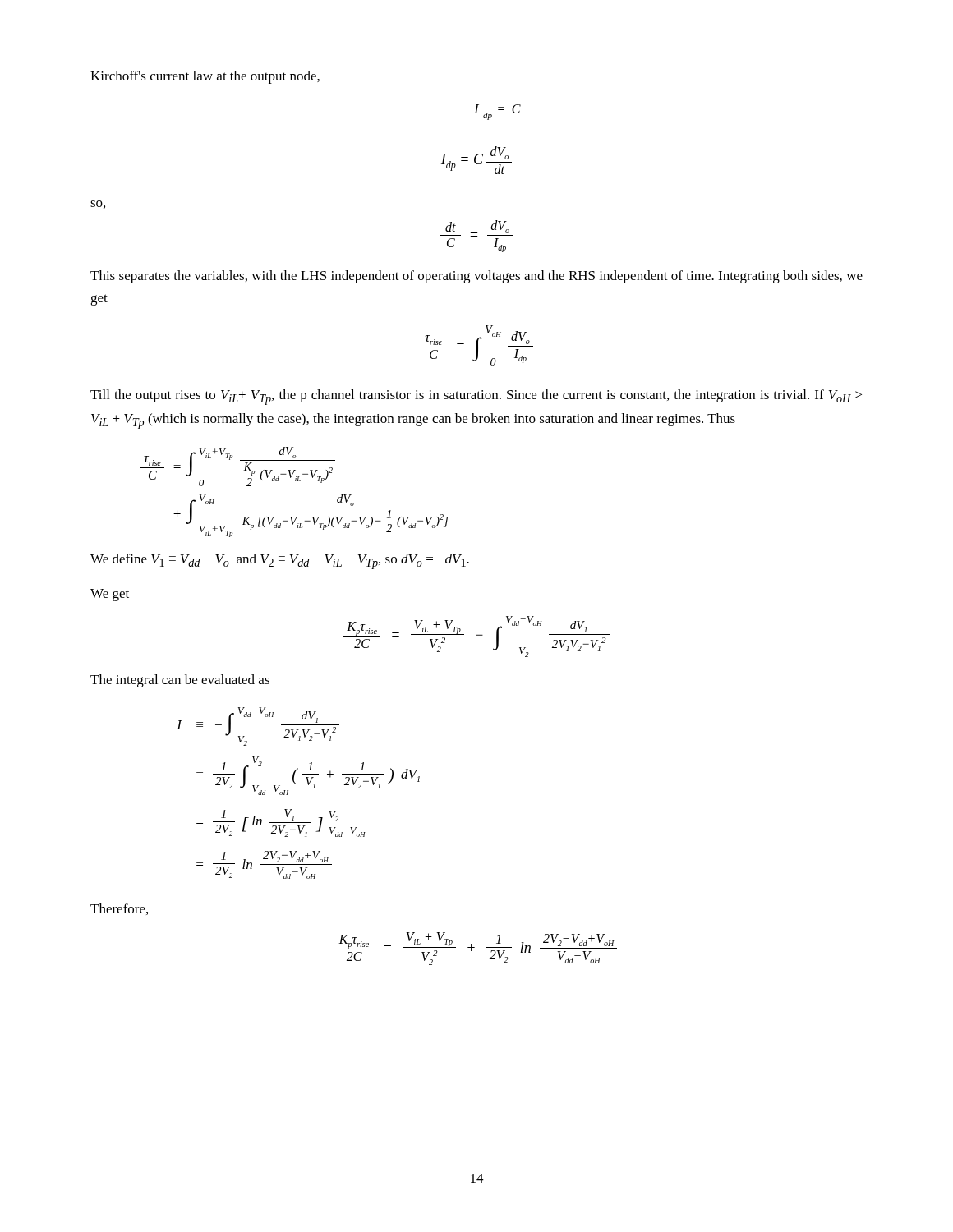Find the block on this page that starts "We define V1 ≡ Vdd − Vo and"
Screen dimensions: 1232x953
click(280, 561)
